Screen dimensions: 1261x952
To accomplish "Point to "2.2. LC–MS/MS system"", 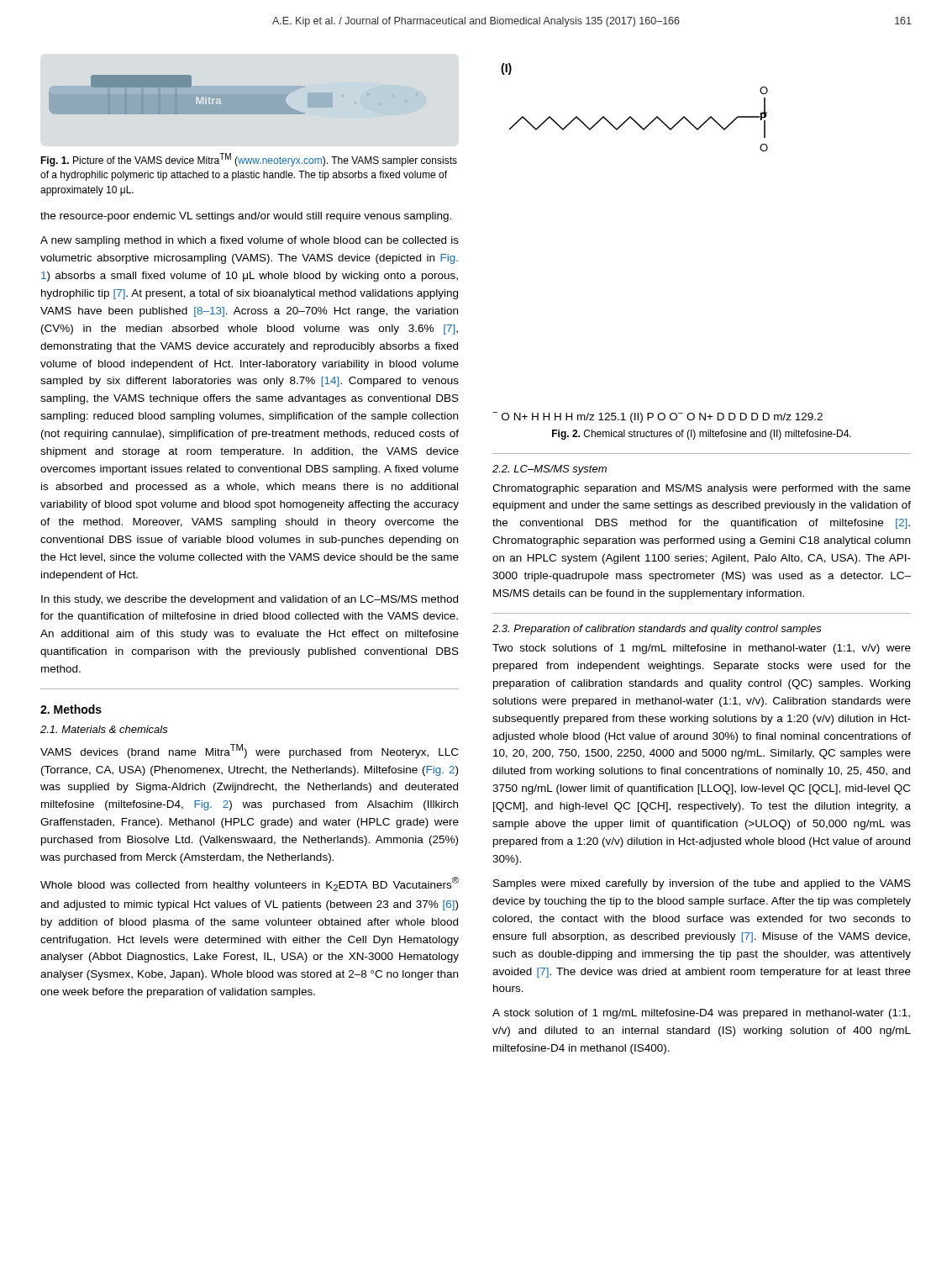I will (550, 468).
